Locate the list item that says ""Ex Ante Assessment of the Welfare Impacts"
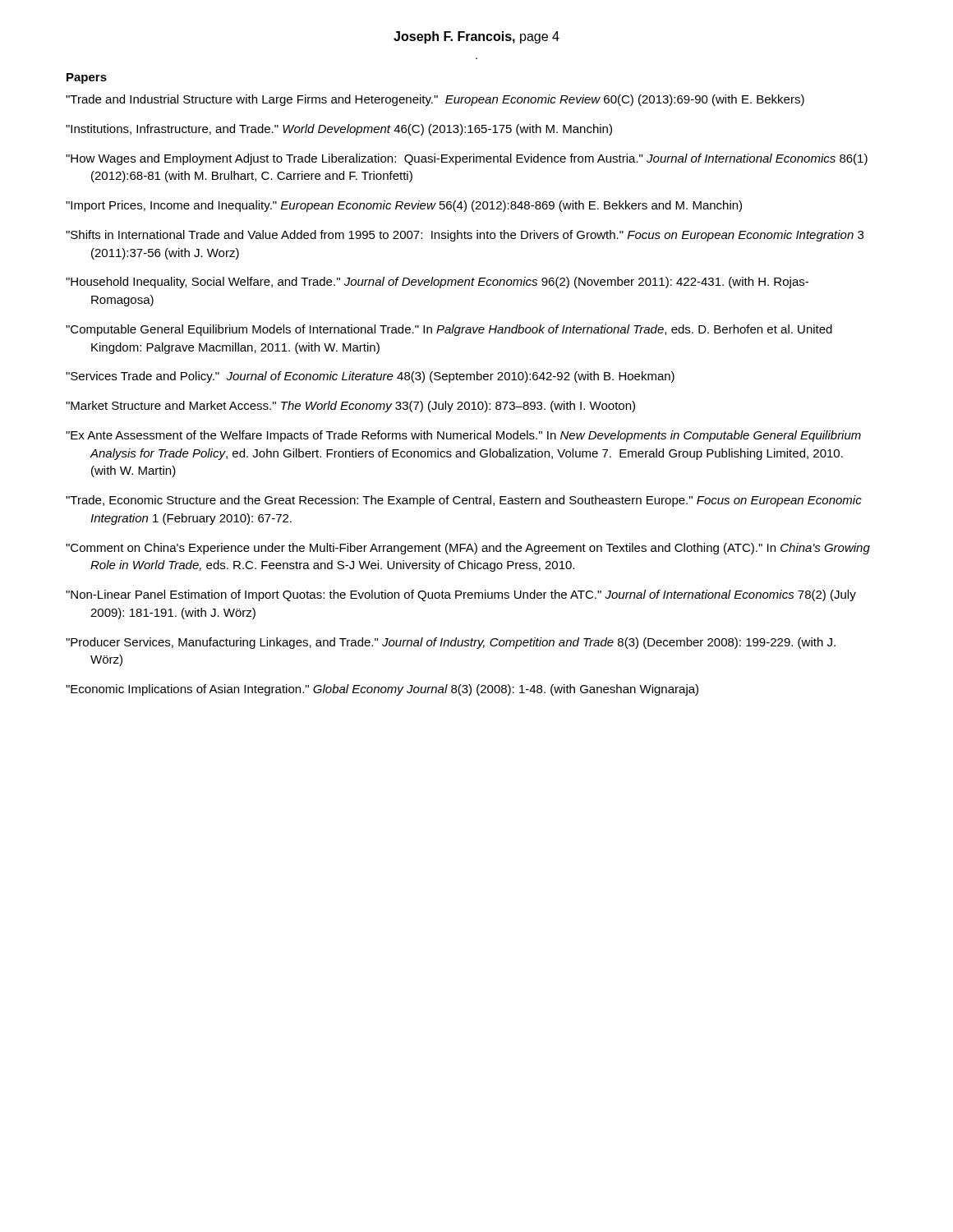Image resolution: width=953 pixels, height=1232 pixels. [463, 453]
